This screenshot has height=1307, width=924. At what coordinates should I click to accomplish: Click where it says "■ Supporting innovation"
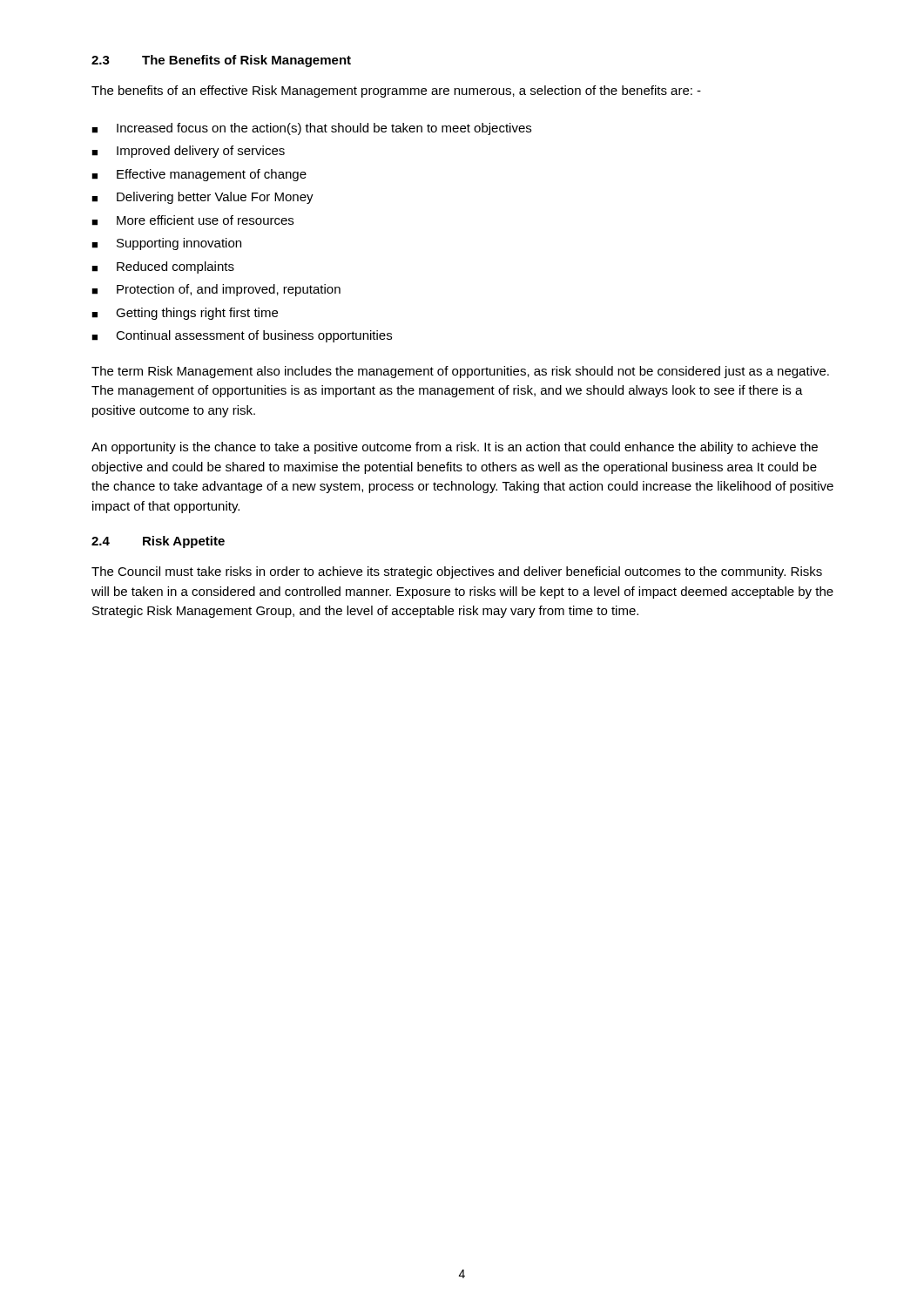pos(167,243)
